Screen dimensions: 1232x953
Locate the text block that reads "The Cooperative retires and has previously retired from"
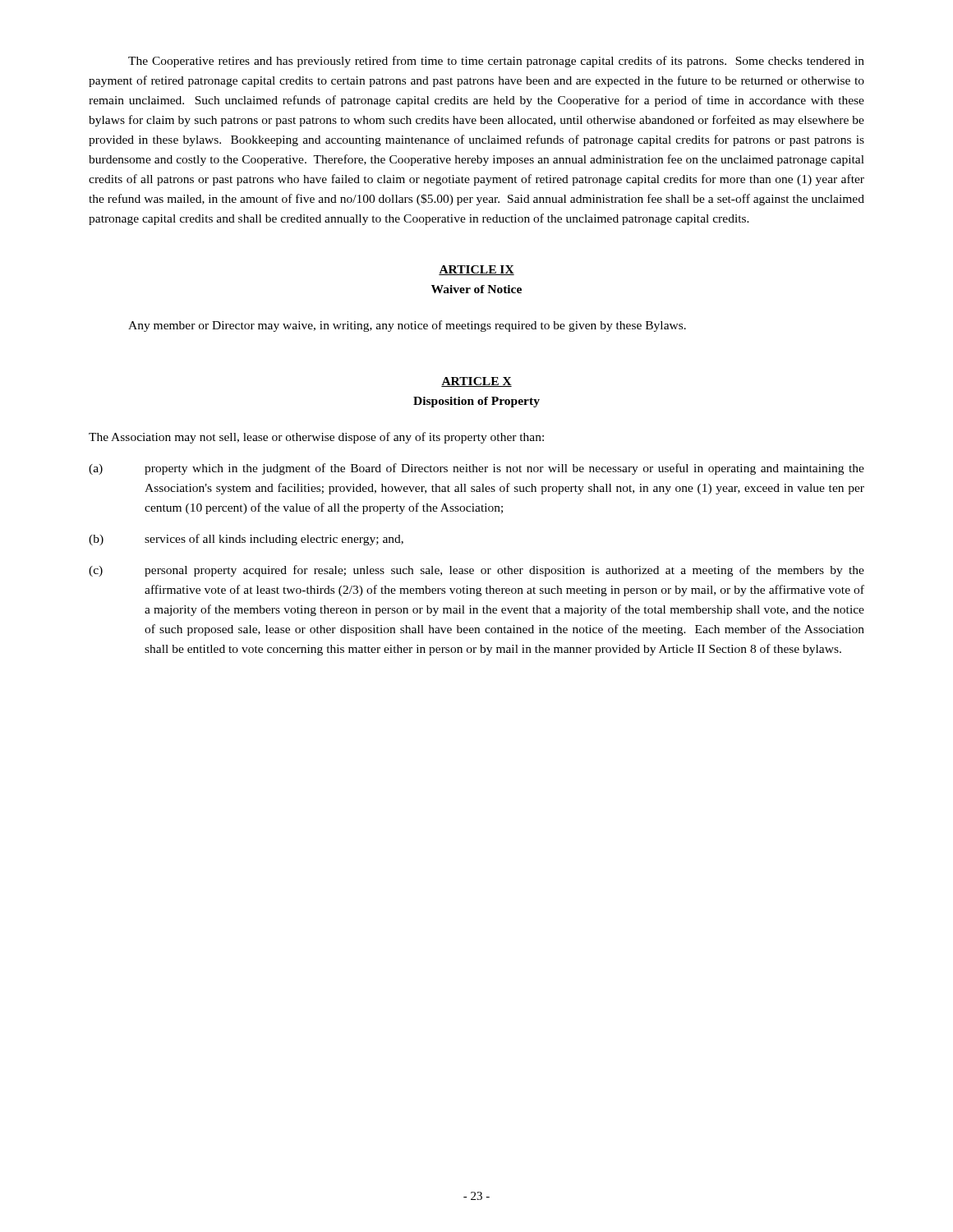476,140
